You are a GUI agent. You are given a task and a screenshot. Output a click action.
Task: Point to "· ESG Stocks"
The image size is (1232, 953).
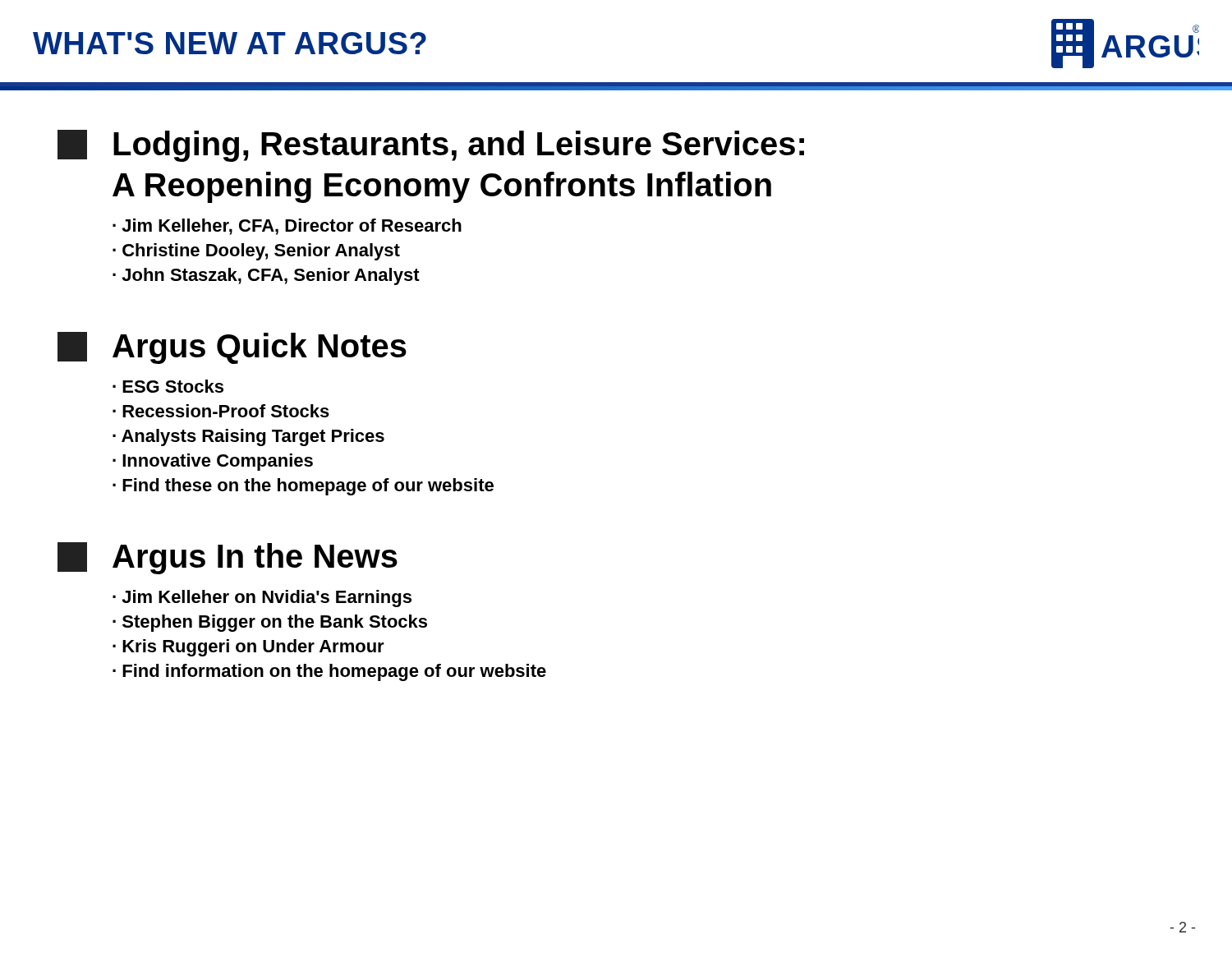pos(168,387)
